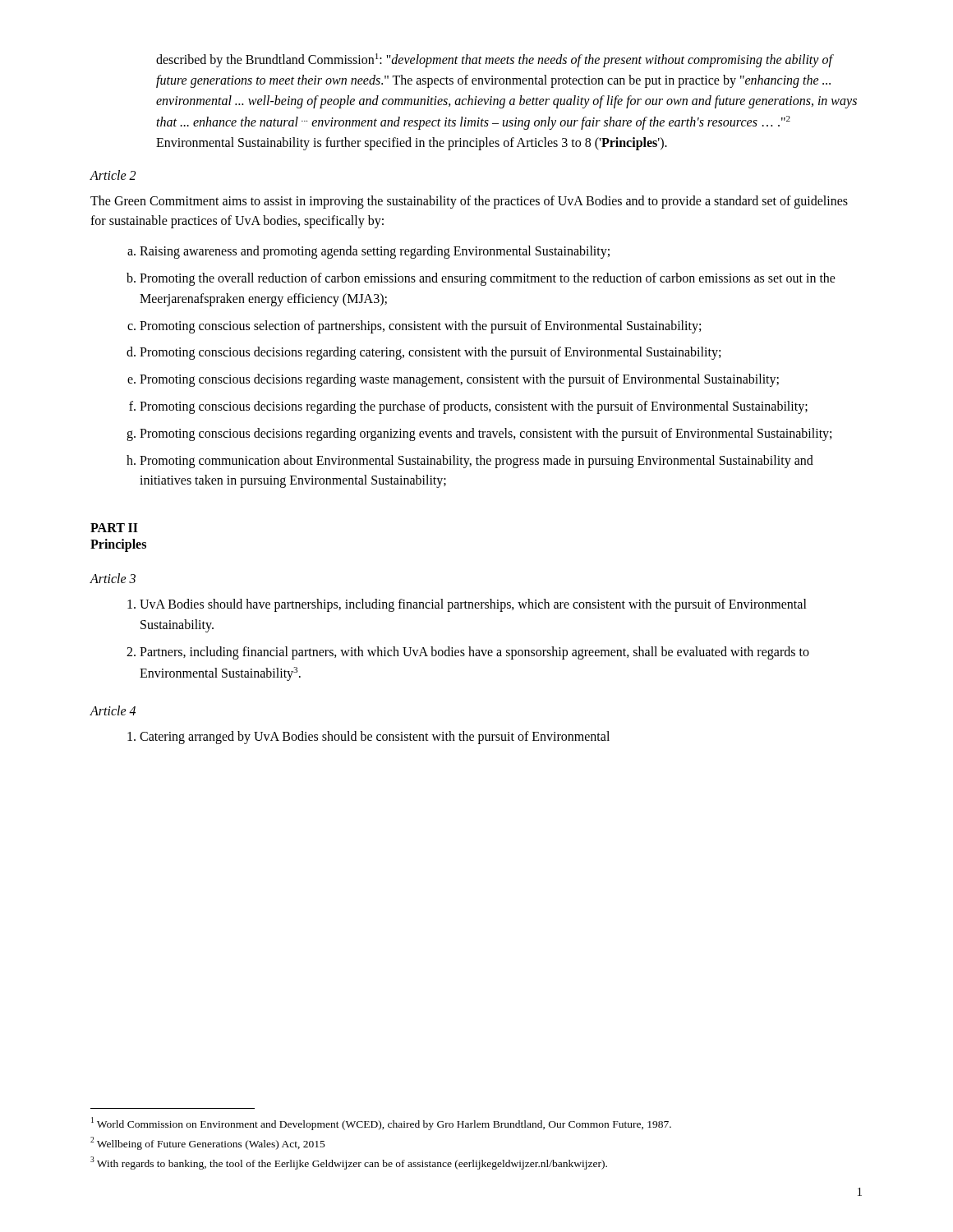The width and height of the screenshot is (953, 1232).
Task: Select the list item containing "UvA Bodies should have"
Action: point(501,615)
